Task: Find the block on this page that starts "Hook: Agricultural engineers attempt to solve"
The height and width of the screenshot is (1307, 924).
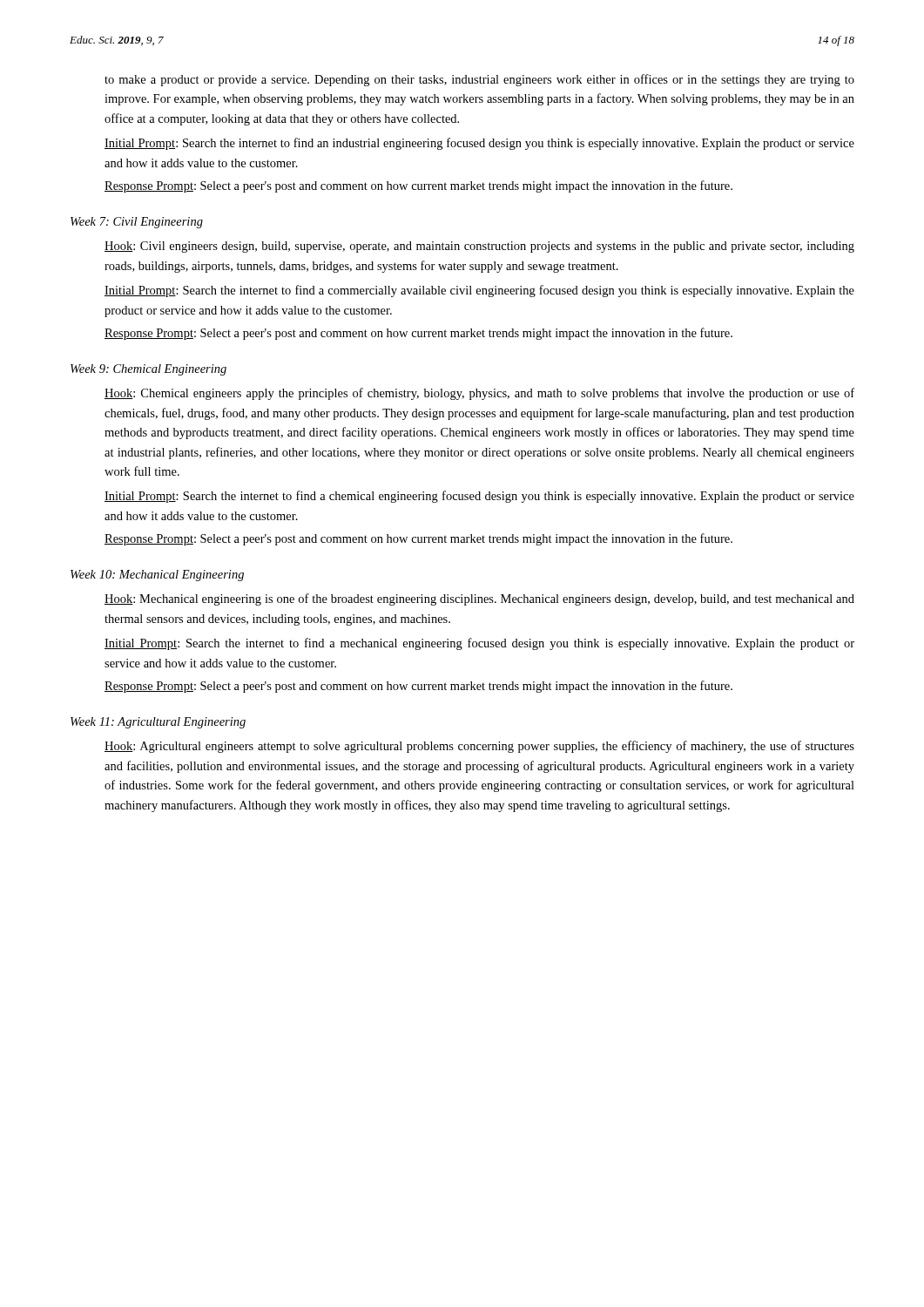Action: tap(479, 775)
